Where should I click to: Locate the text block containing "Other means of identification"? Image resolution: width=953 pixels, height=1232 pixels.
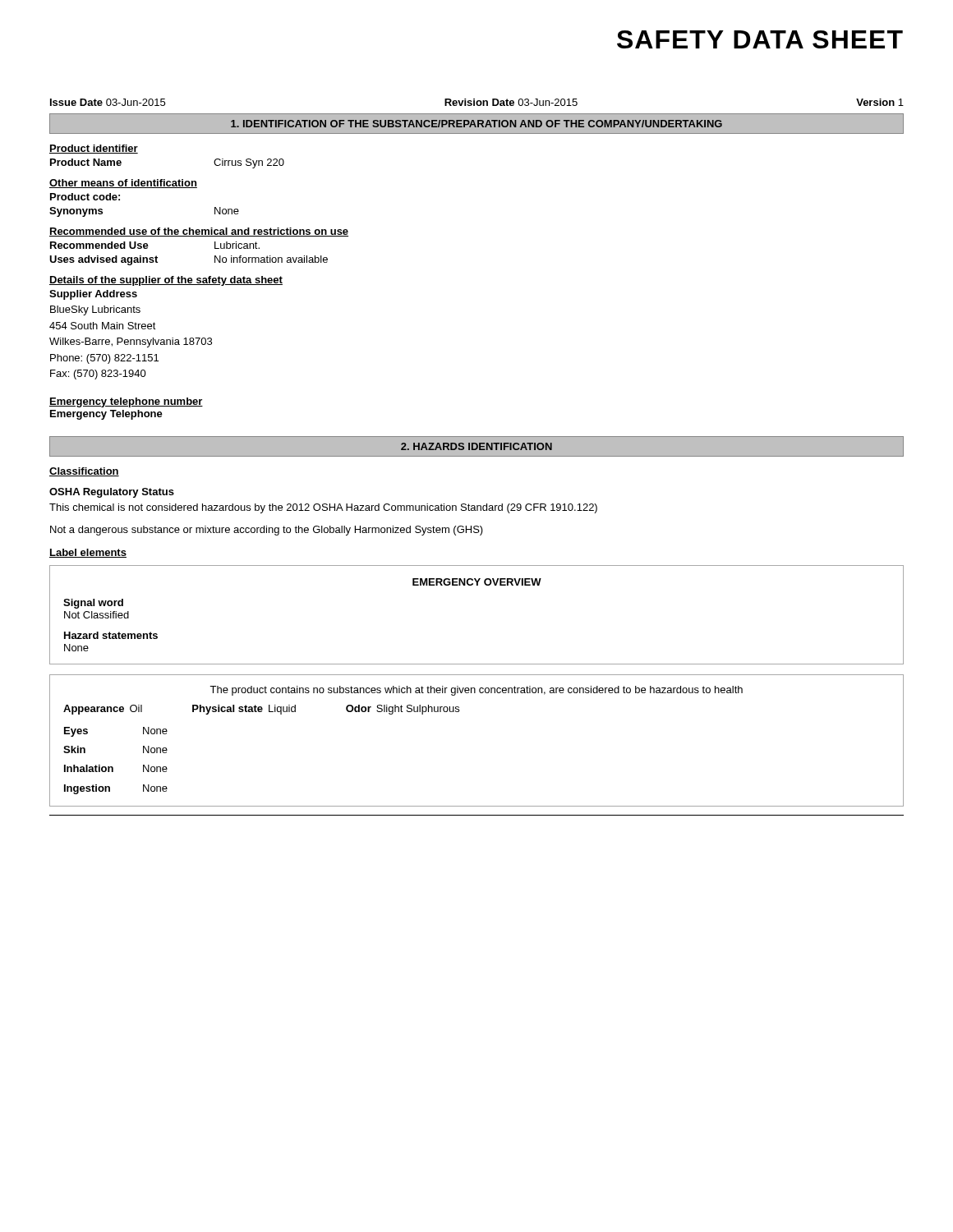123,184
